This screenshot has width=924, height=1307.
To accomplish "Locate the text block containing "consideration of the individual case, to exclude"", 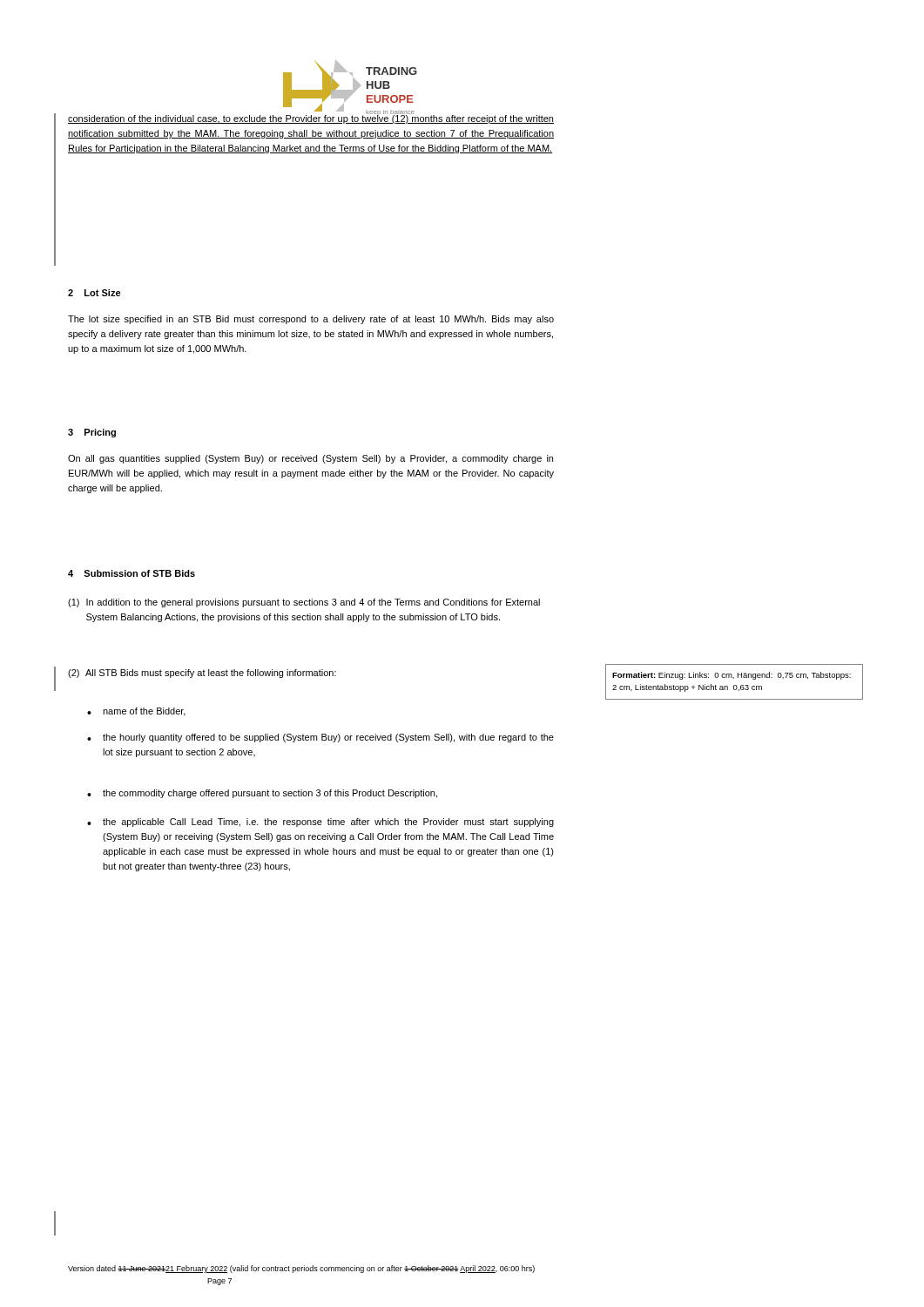I will [311, 133].
